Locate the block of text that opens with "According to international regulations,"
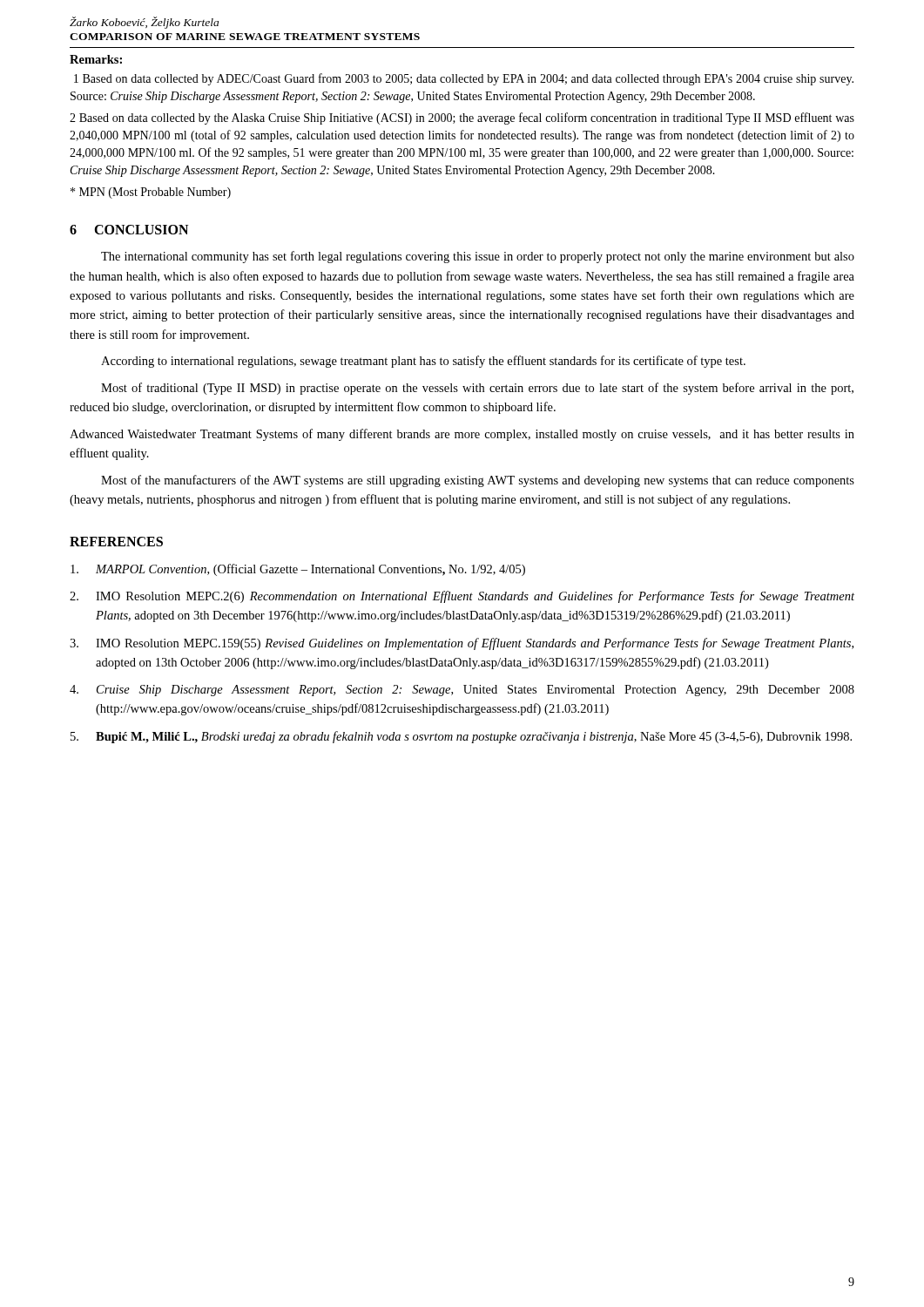 point(424,361)
